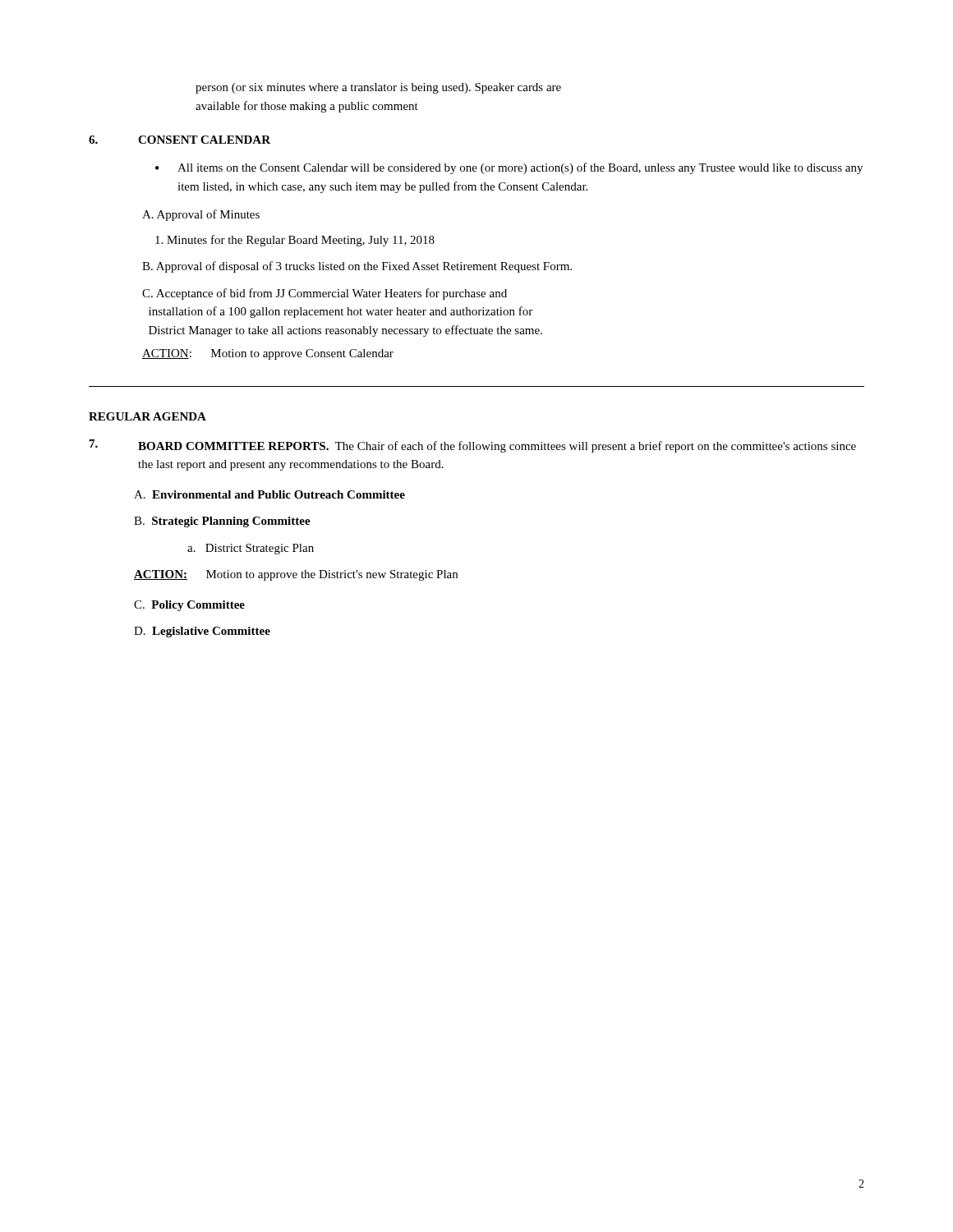The width and height of the screenshot is (953, 1232).
Task: Point to "a. District Strategic Plan"
Action: click(251, 547)
